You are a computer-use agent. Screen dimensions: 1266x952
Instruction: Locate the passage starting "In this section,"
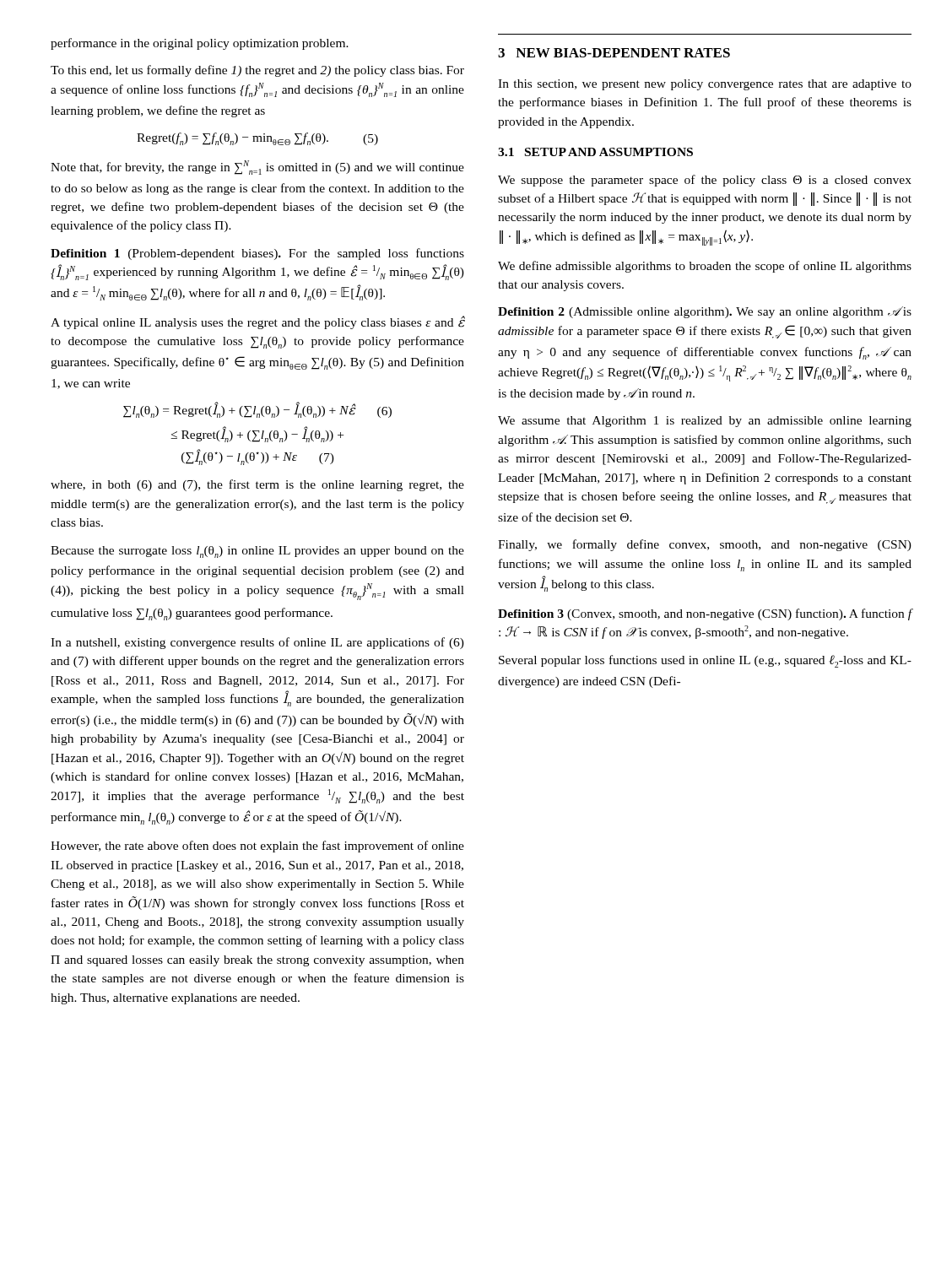click(x=705, y=102)
